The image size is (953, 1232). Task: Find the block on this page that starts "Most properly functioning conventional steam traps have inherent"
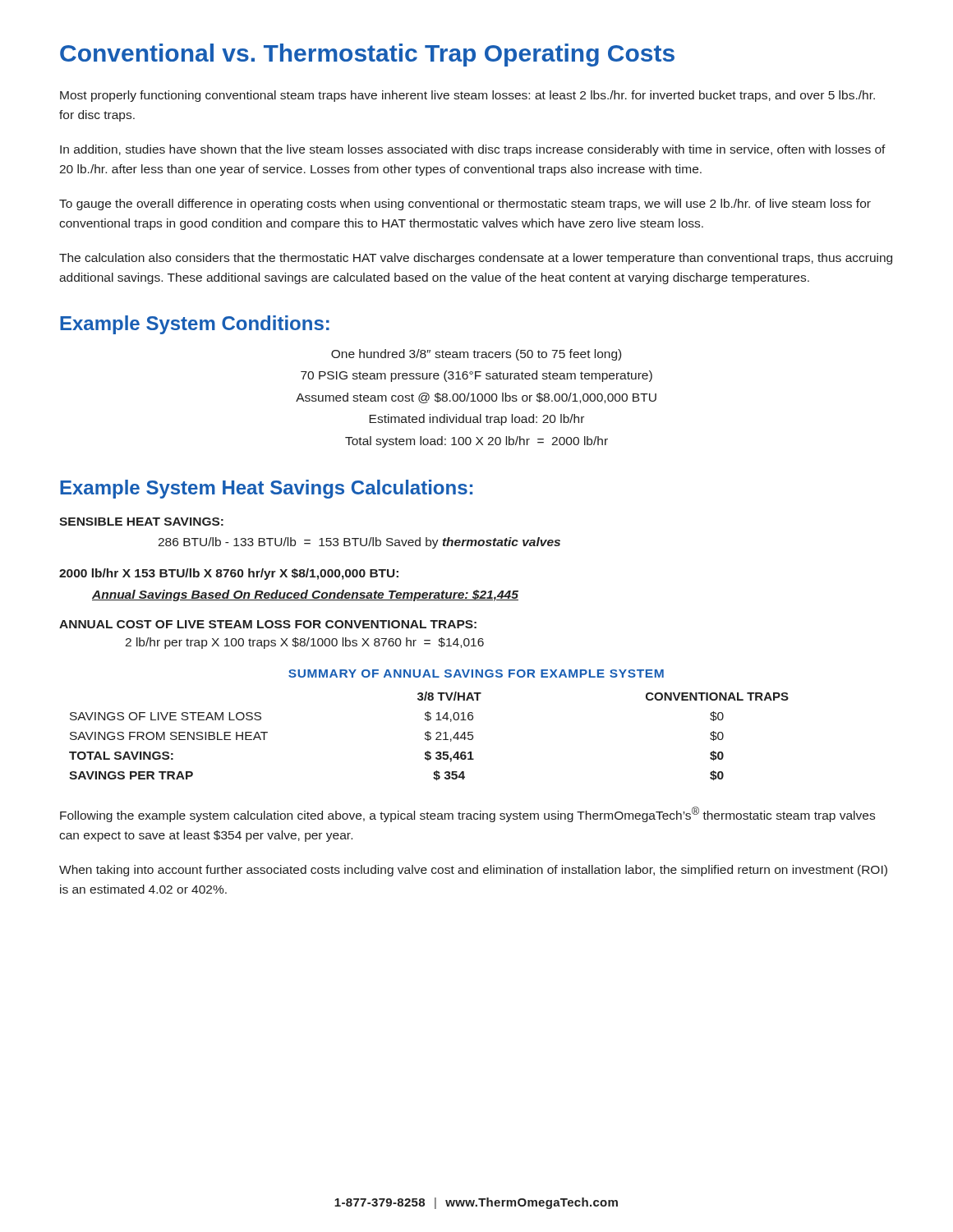(476, 105)
